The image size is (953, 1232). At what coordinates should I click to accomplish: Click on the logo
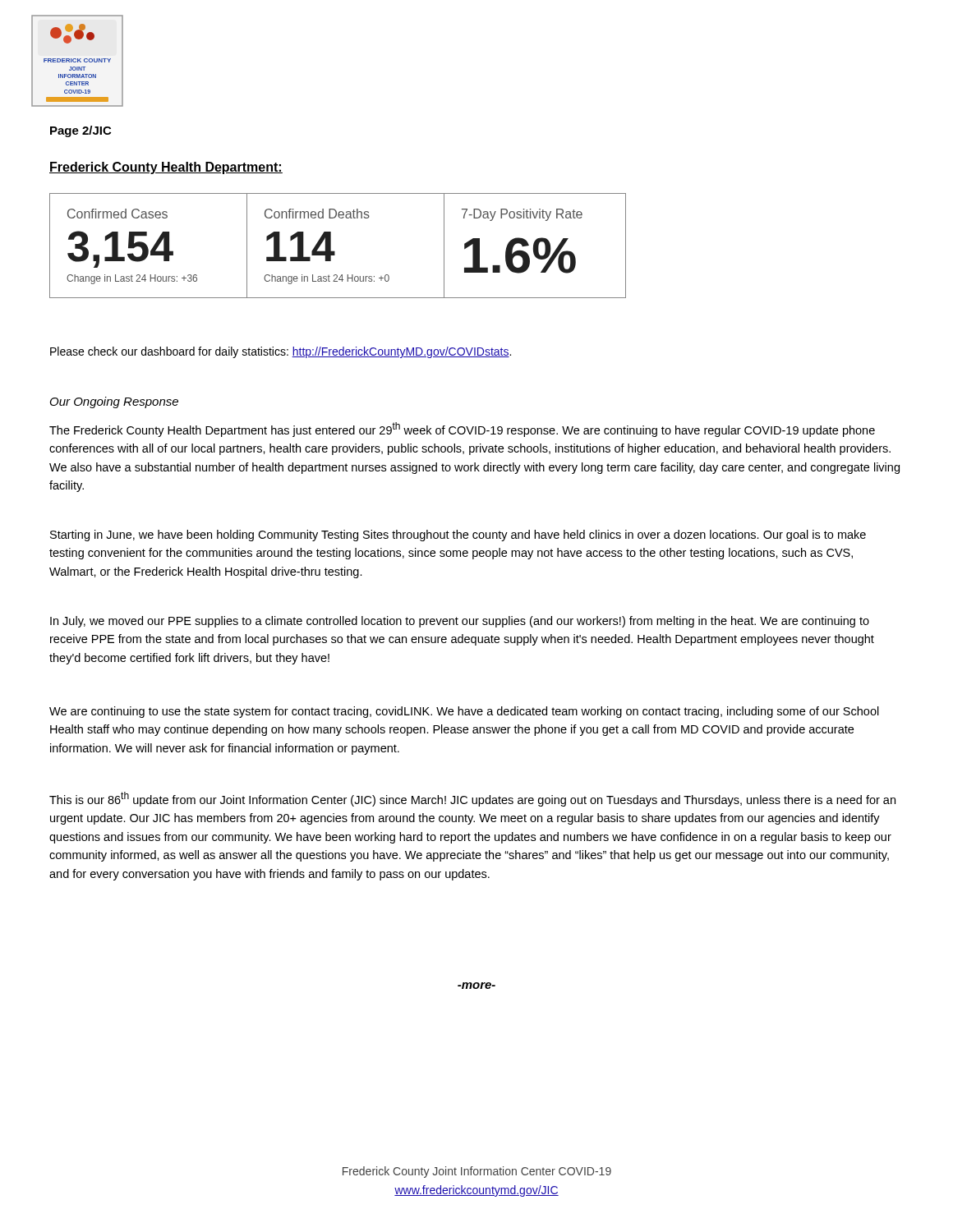coord(77,62)
